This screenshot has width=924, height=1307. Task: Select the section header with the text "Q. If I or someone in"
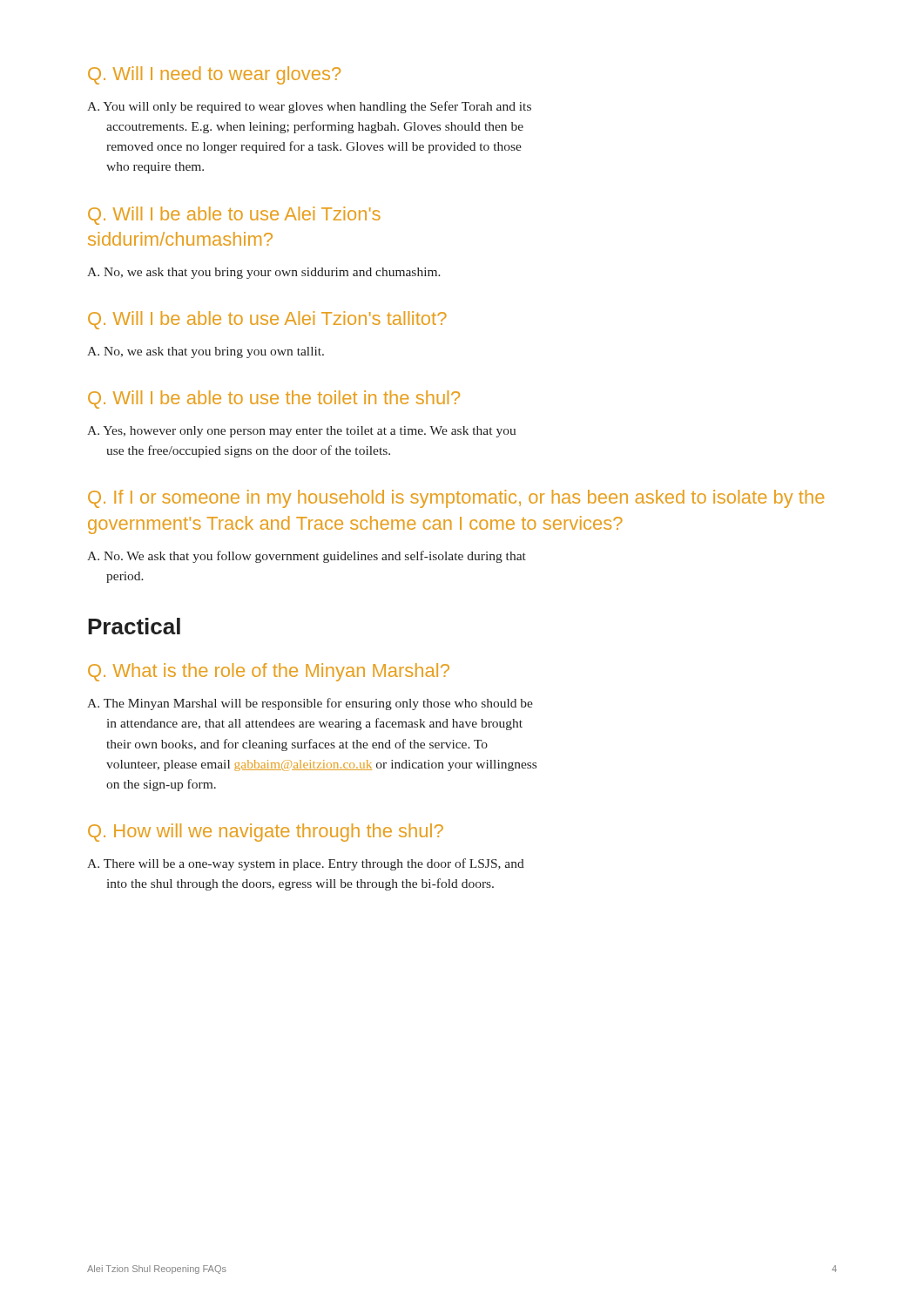pyautogui.click(x=462, y=511)
